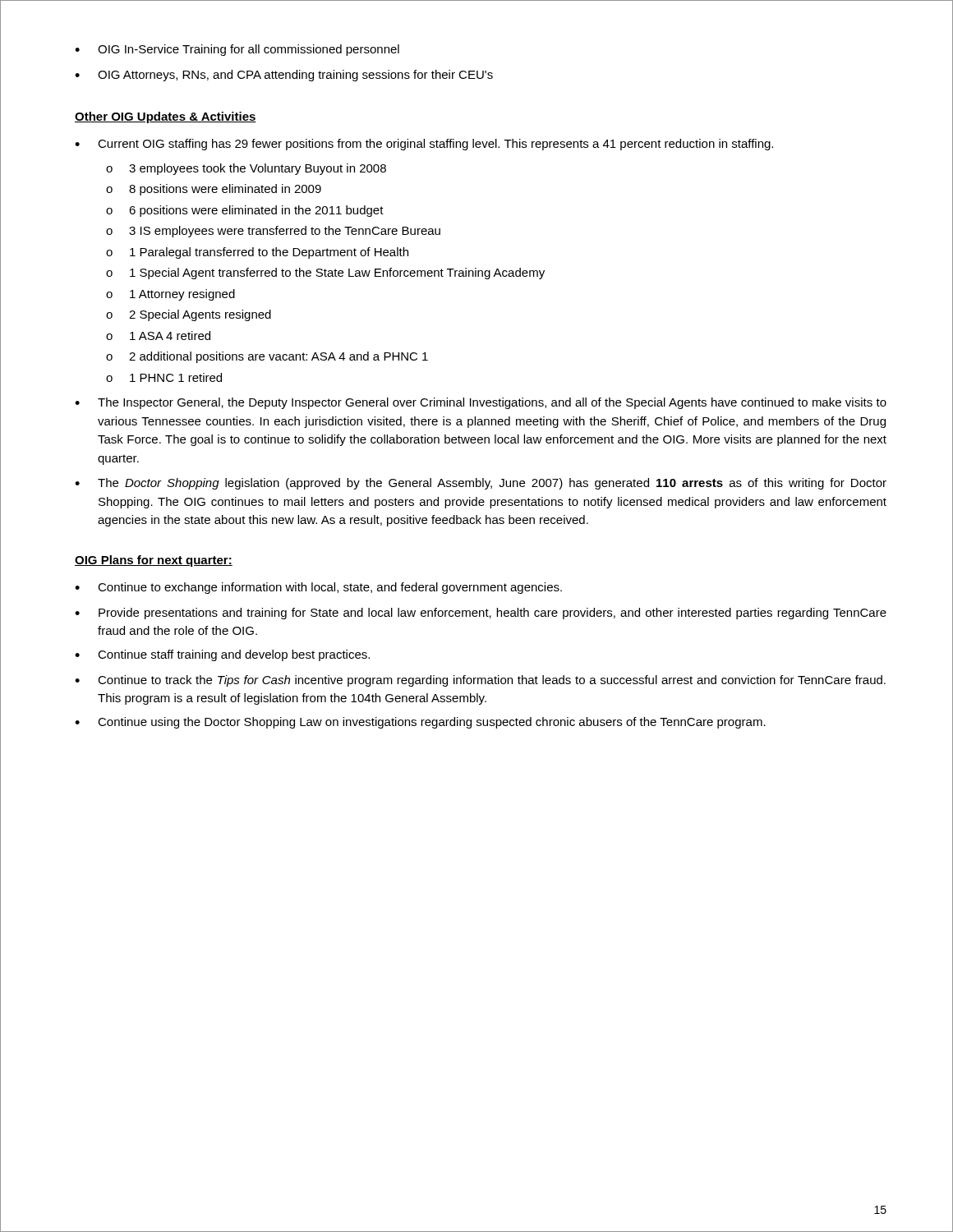Navigate to the passage starting "o 2 additional positions are vacant: ASA 4"
The width and height of the screenshot is (953, 1232).
coord(267,357)
